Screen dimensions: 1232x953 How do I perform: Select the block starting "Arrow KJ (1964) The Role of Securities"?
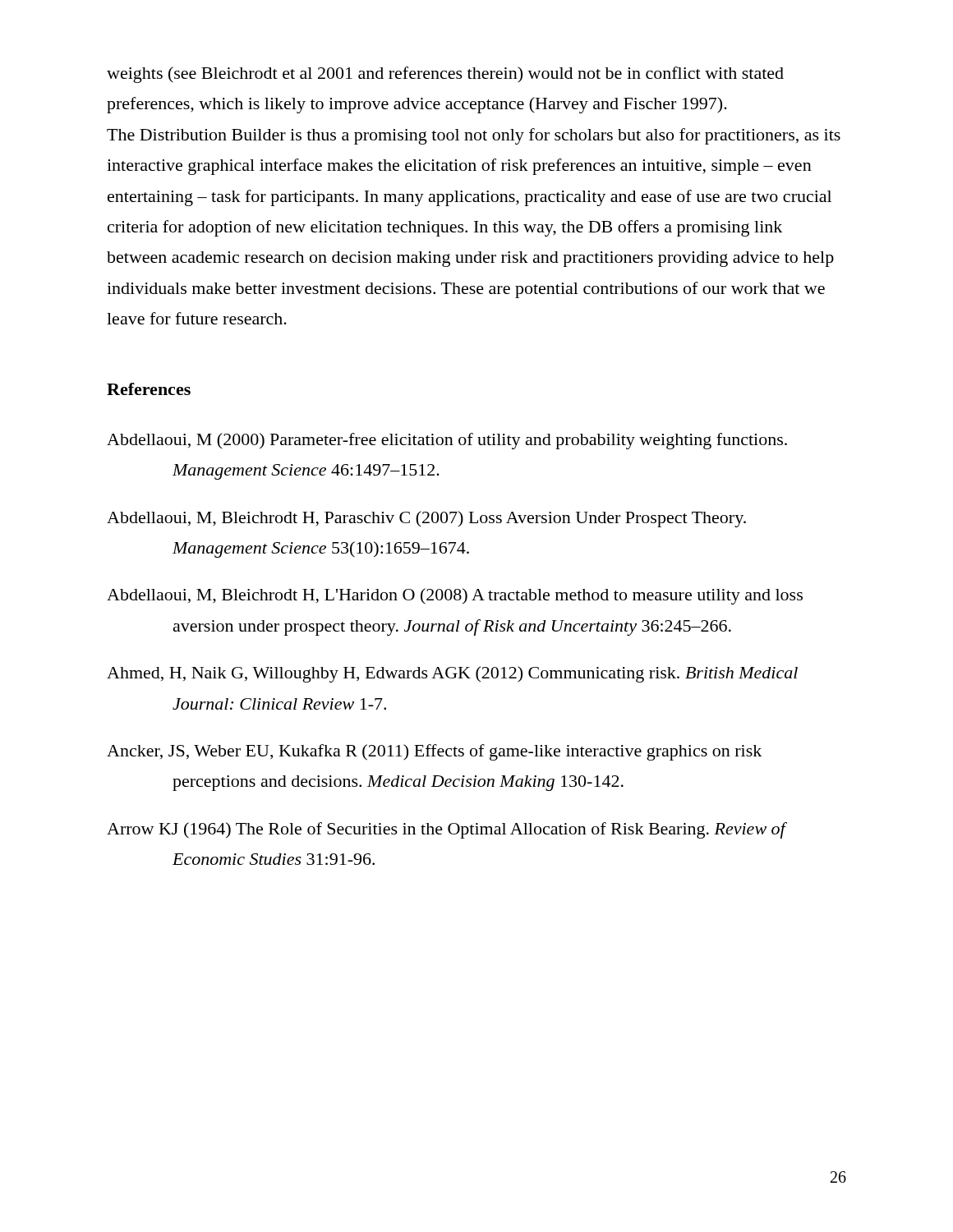point(447,830)
